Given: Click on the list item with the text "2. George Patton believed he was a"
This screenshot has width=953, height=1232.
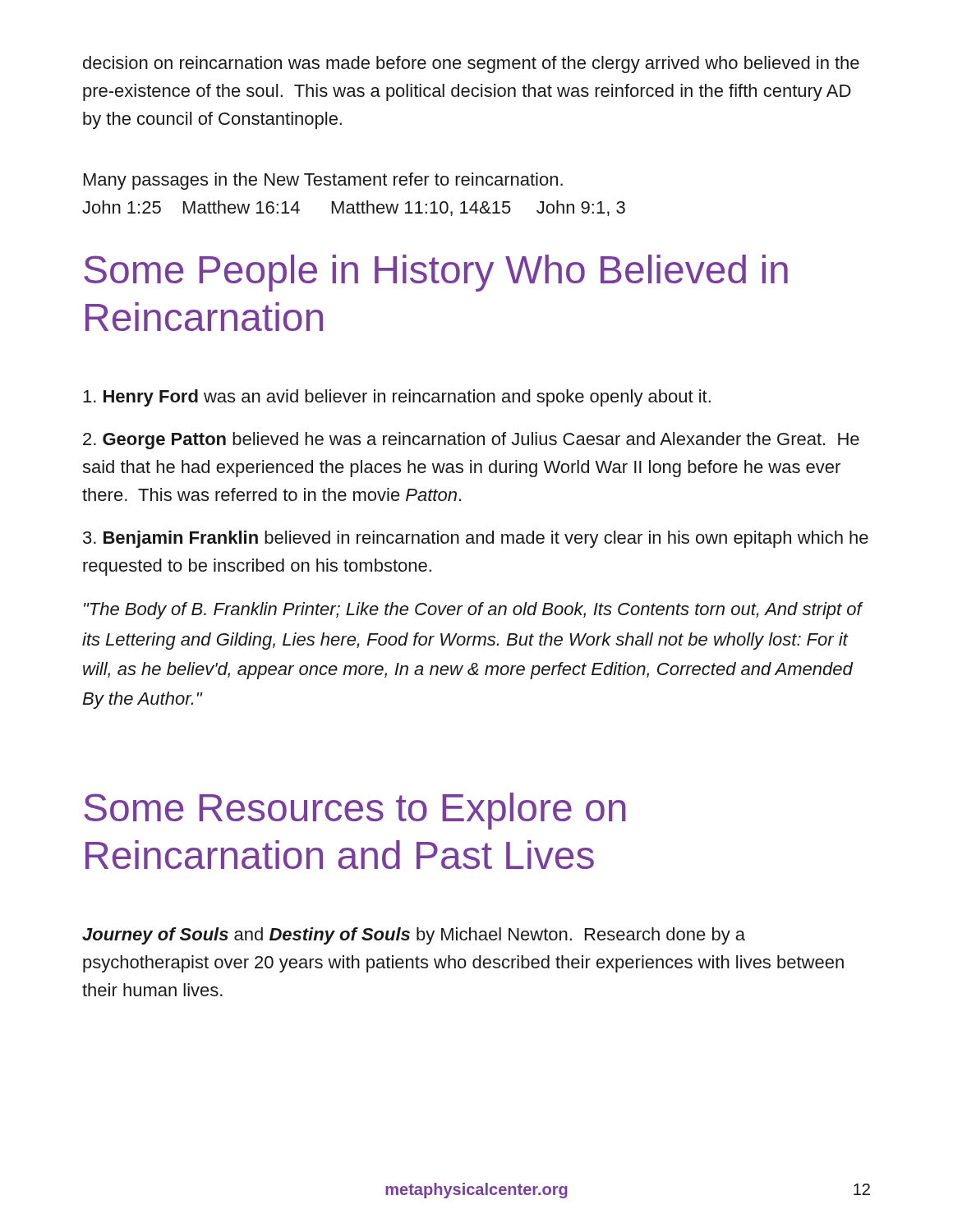Looking at the screenshot, I should pos(471,467).
